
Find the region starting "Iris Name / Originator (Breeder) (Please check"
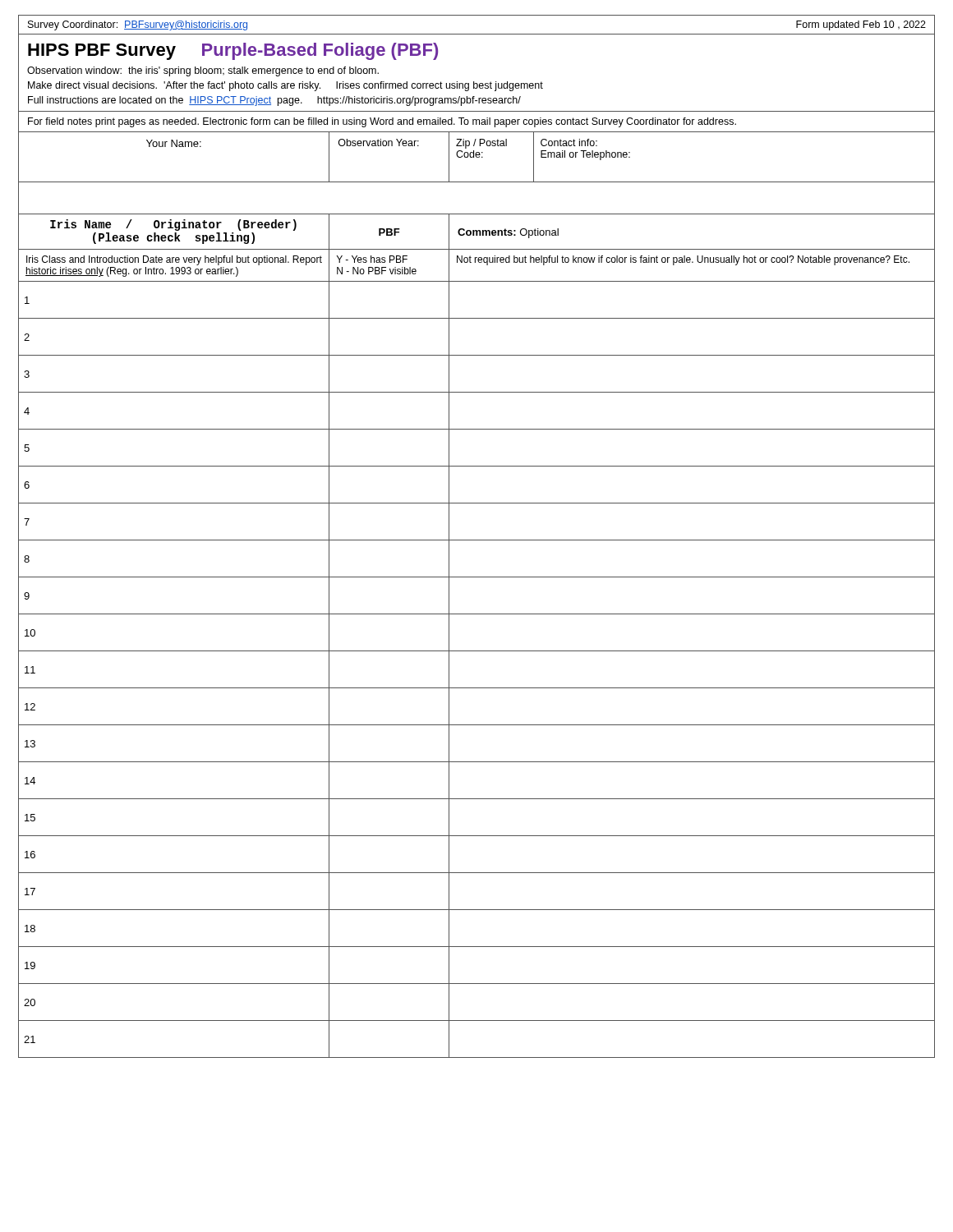coord(174,232)
